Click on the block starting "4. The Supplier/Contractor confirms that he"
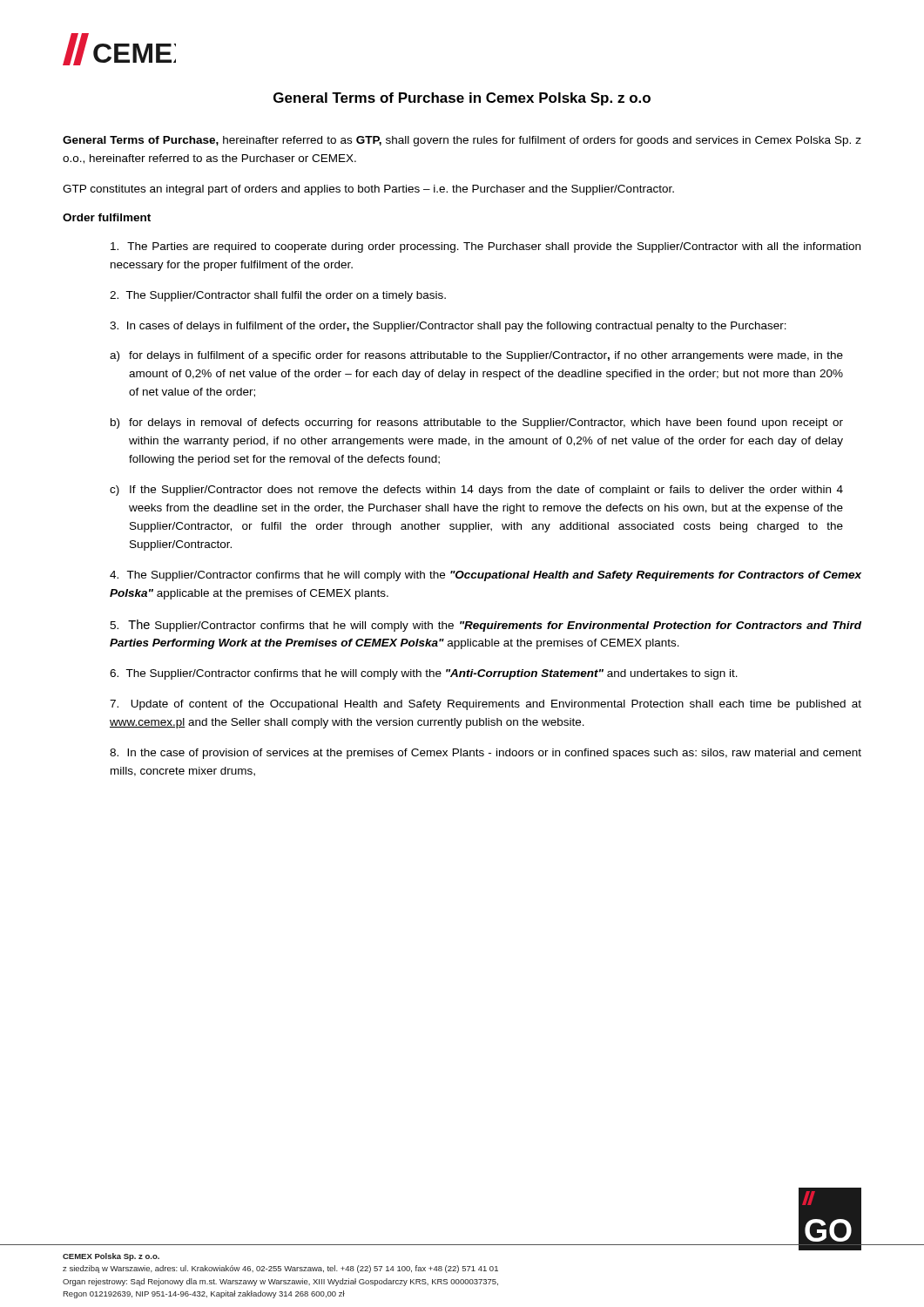 click(486, 583)
